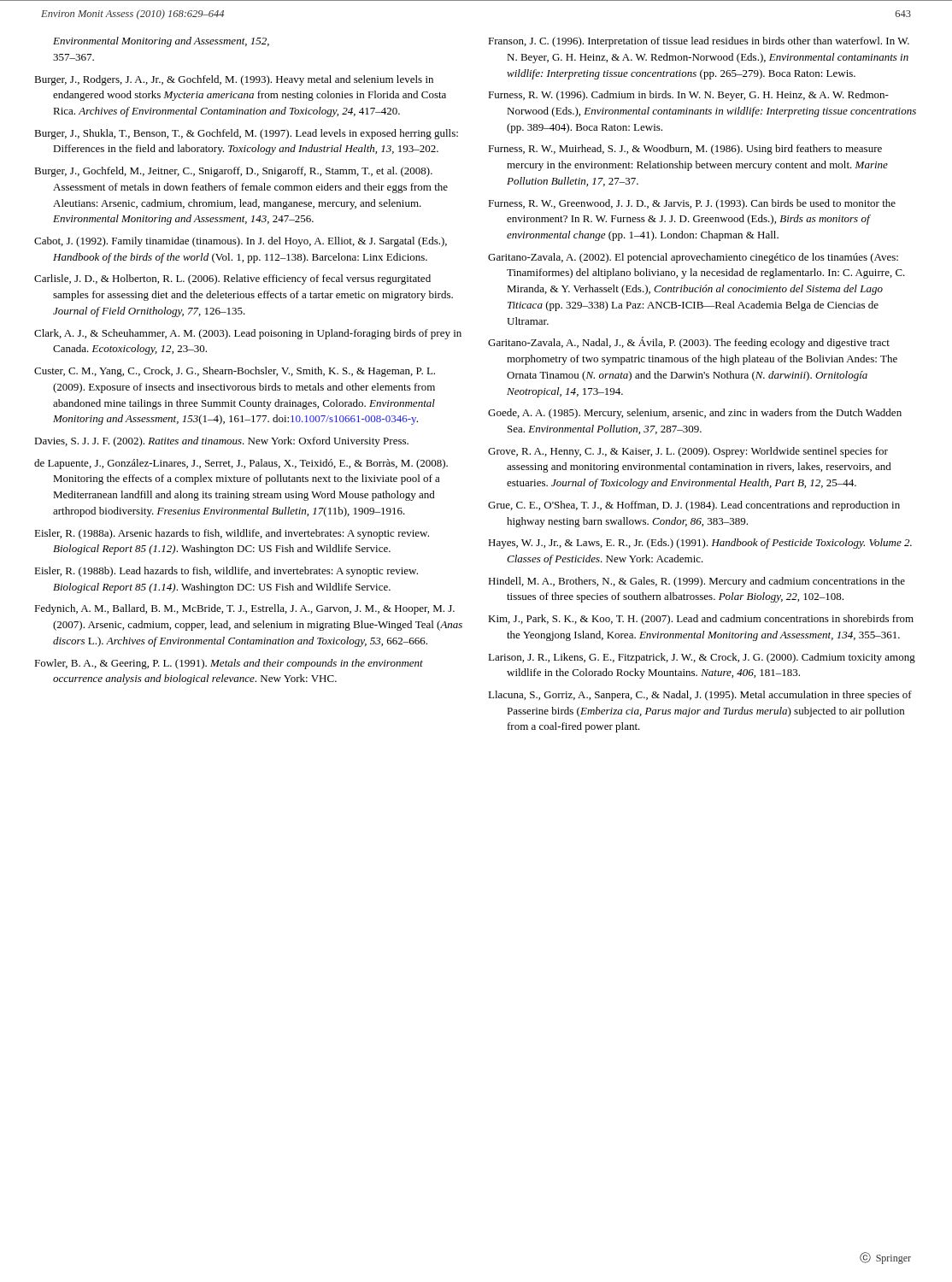Locate the block starting "Burger, J., Shukla, T., Benson,"
This screenshot has width=952, height=1282.
(247, 141)
